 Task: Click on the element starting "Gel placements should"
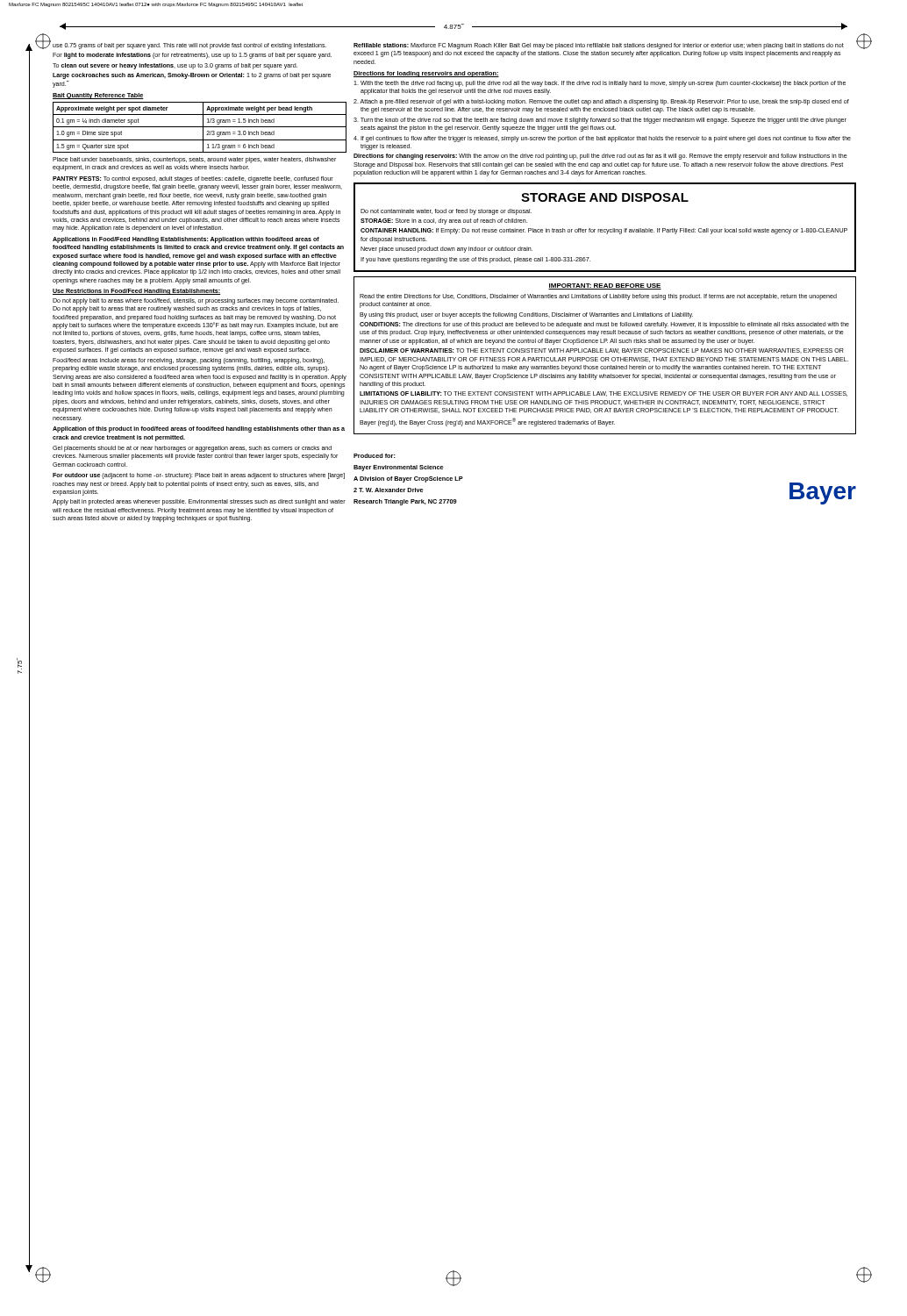pos(200,457)
